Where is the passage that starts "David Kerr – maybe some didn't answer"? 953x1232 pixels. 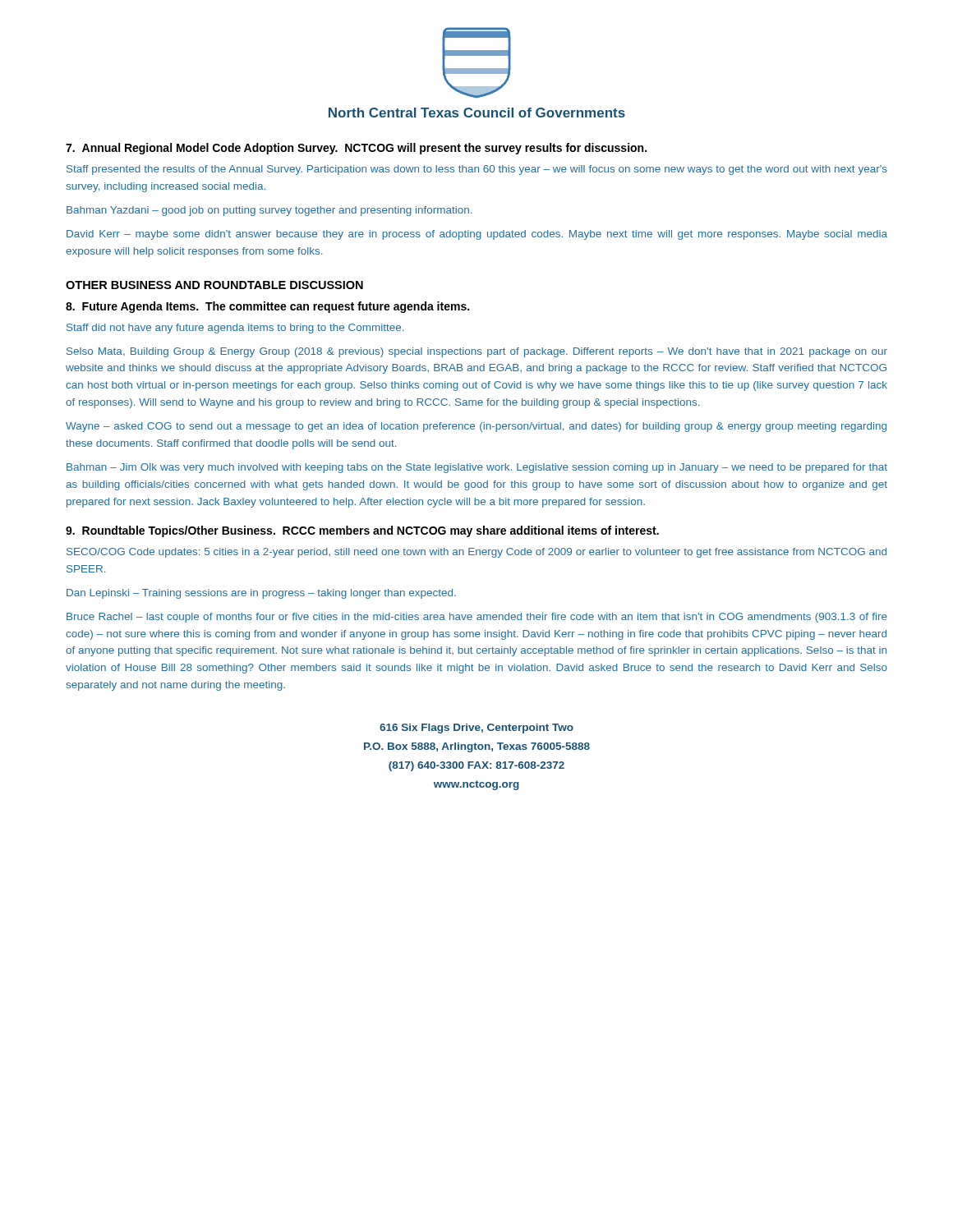coord(476,242)
